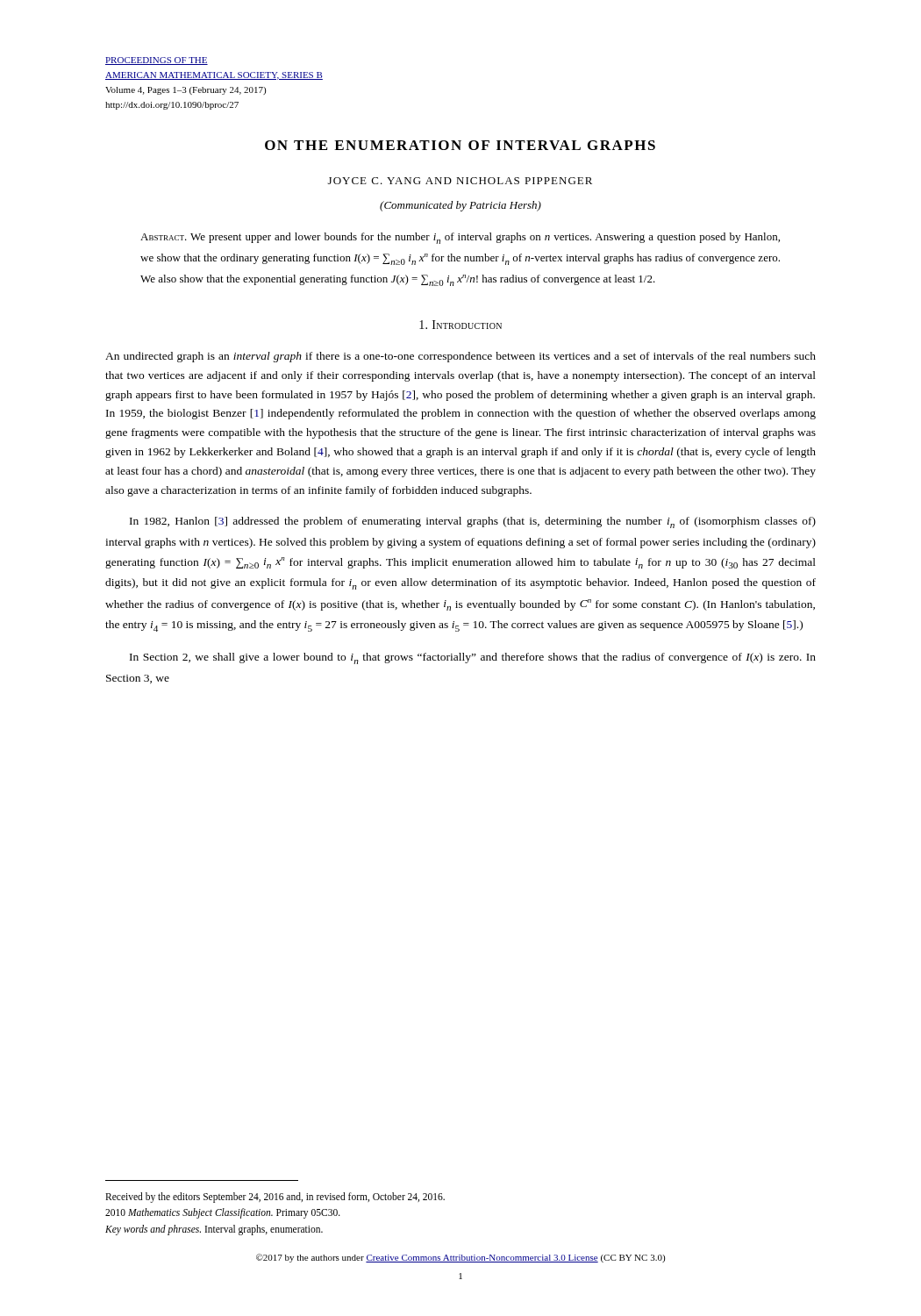Navigate to the text starting "JOYCE C. YANG AND NICHOLAS"
Image resolution: width=921 pixels, height=1316 pixels.
(x=460, y=180)
